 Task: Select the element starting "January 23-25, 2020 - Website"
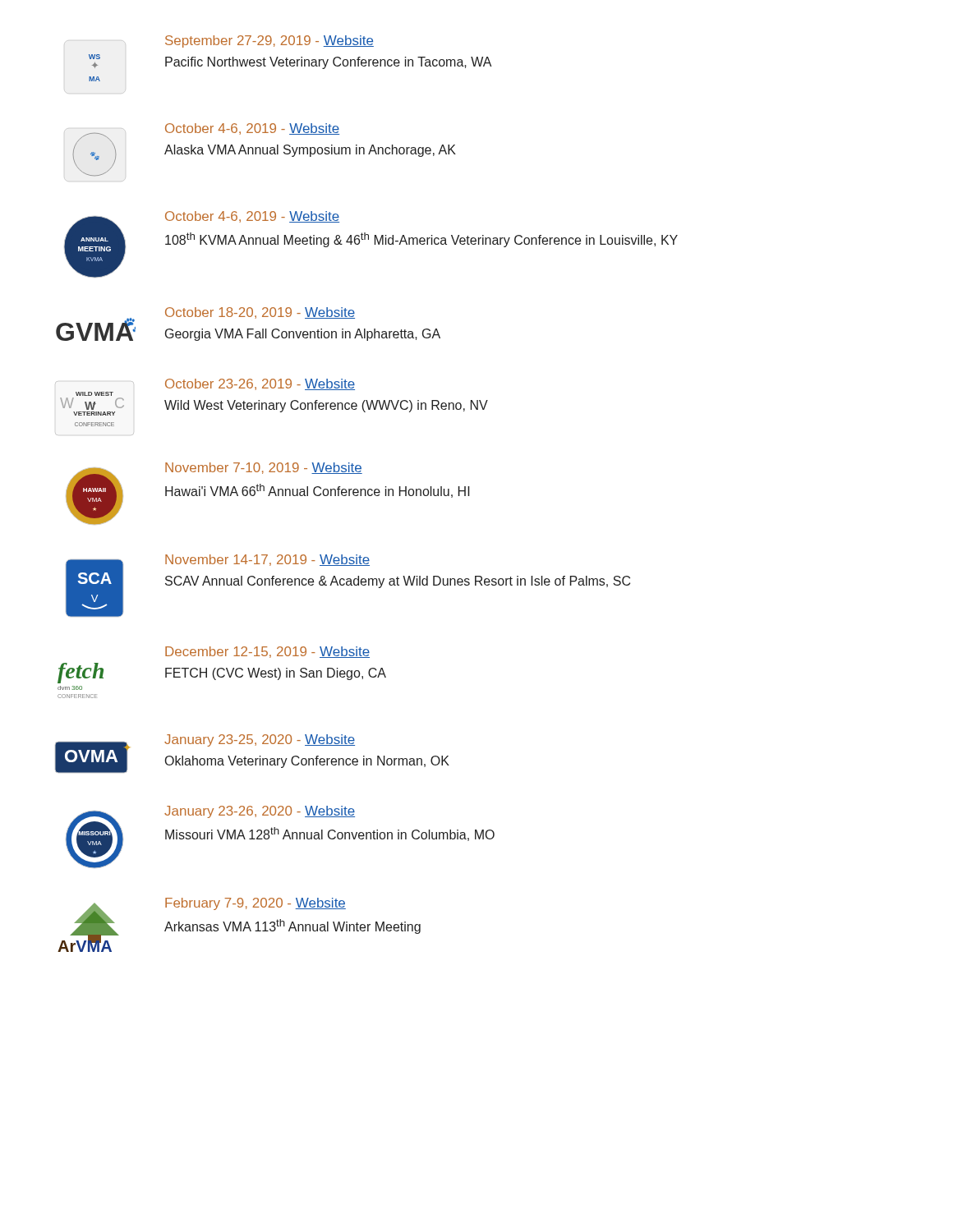[260, 740]
